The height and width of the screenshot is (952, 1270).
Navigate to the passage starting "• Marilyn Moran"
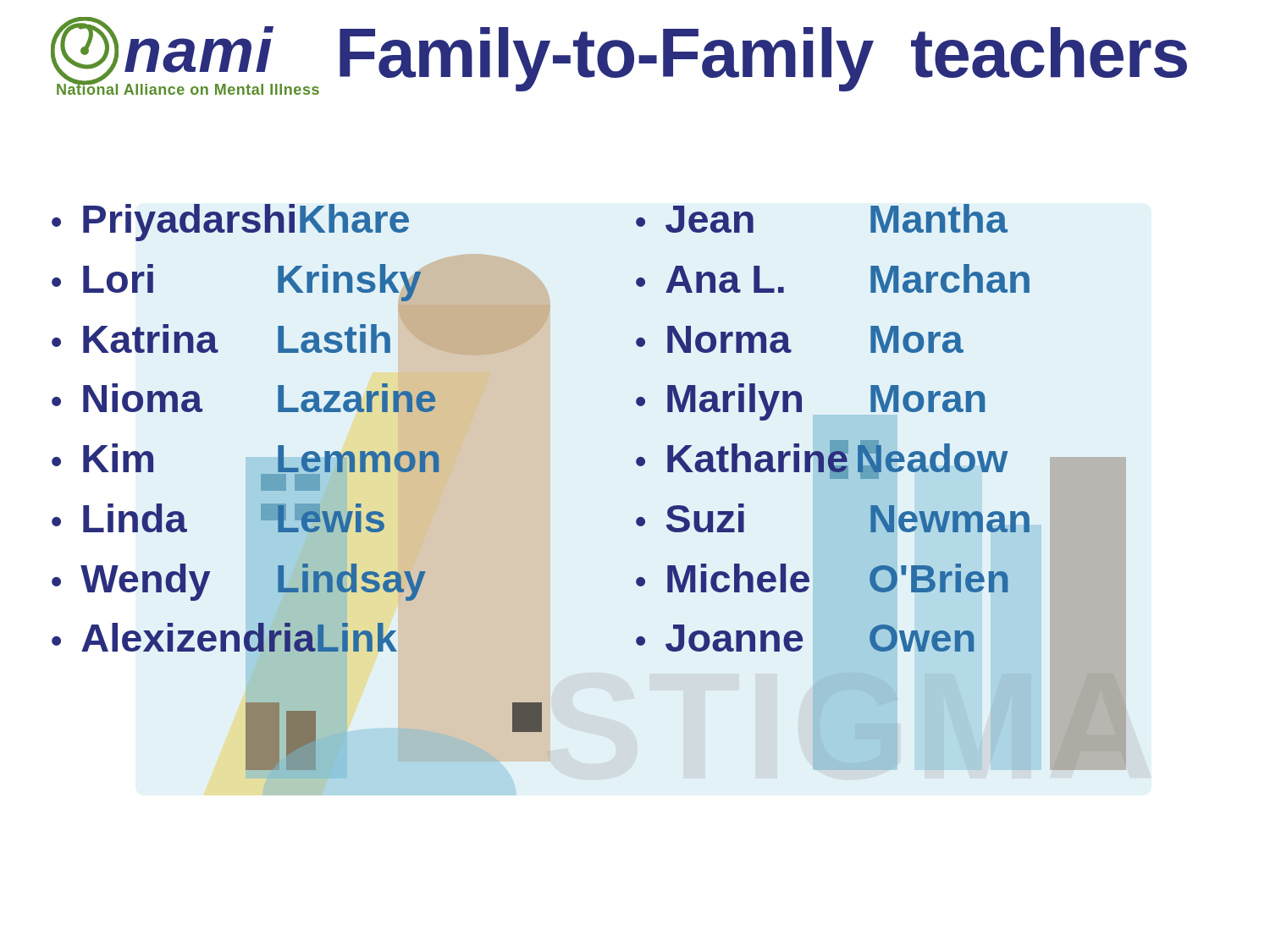click(x=811, y=399)
